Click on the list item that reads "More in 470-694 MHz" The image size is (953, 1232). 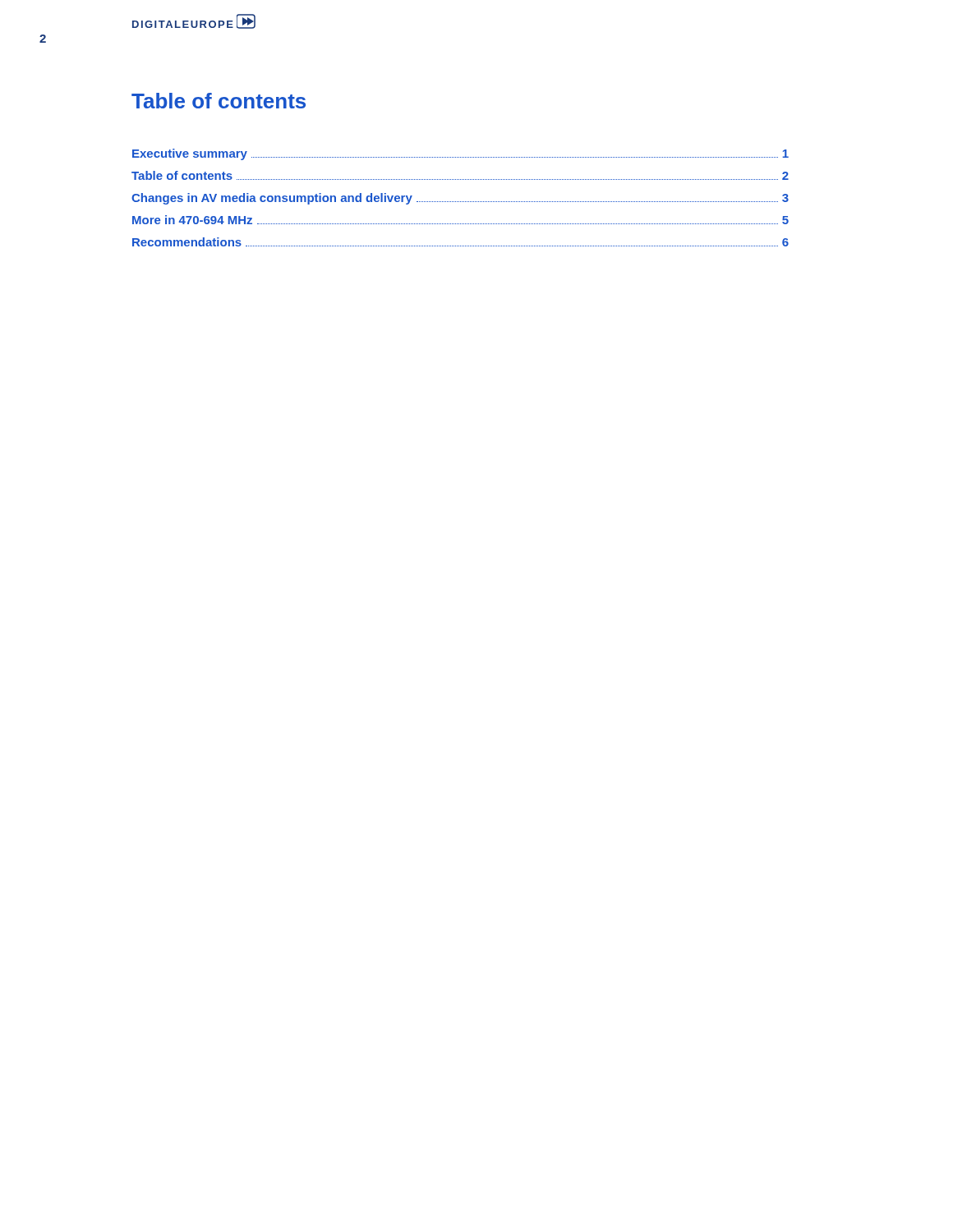coord(460,220)
